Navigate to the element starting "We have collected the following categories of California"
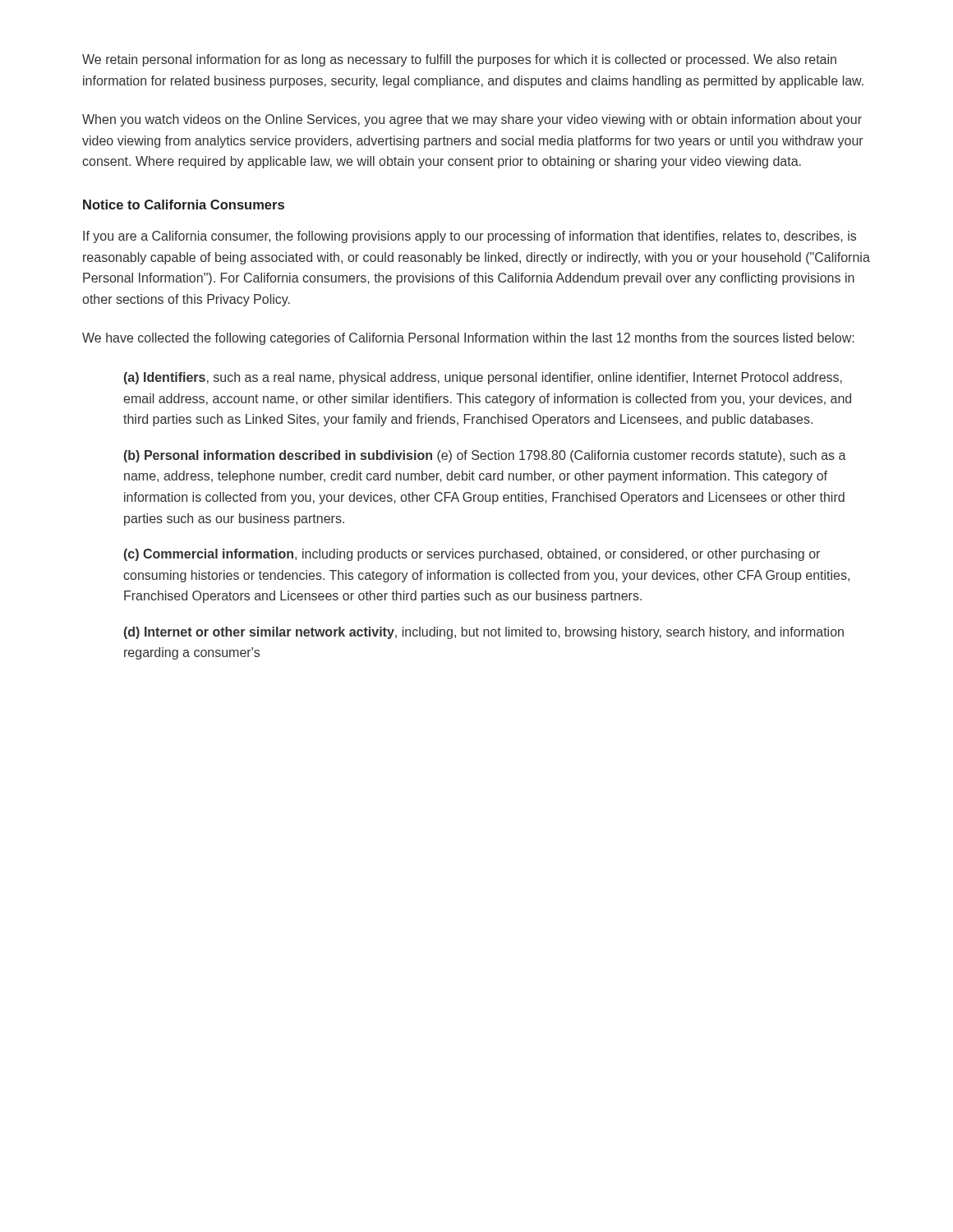The height and width of the screenshot is (1232, 953). point(469,338)
